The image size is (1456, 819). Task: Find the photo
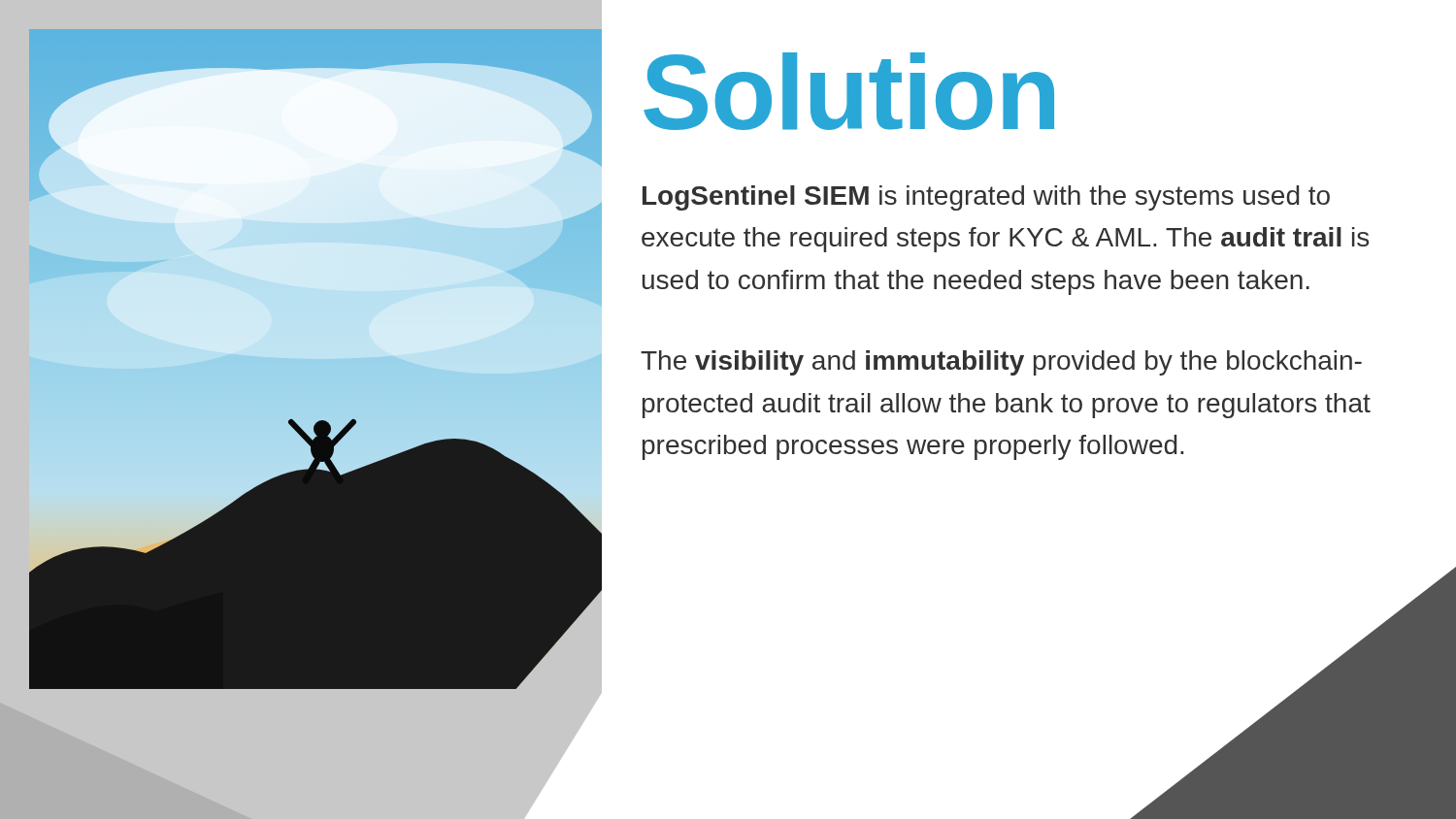[x=315, y=359]
